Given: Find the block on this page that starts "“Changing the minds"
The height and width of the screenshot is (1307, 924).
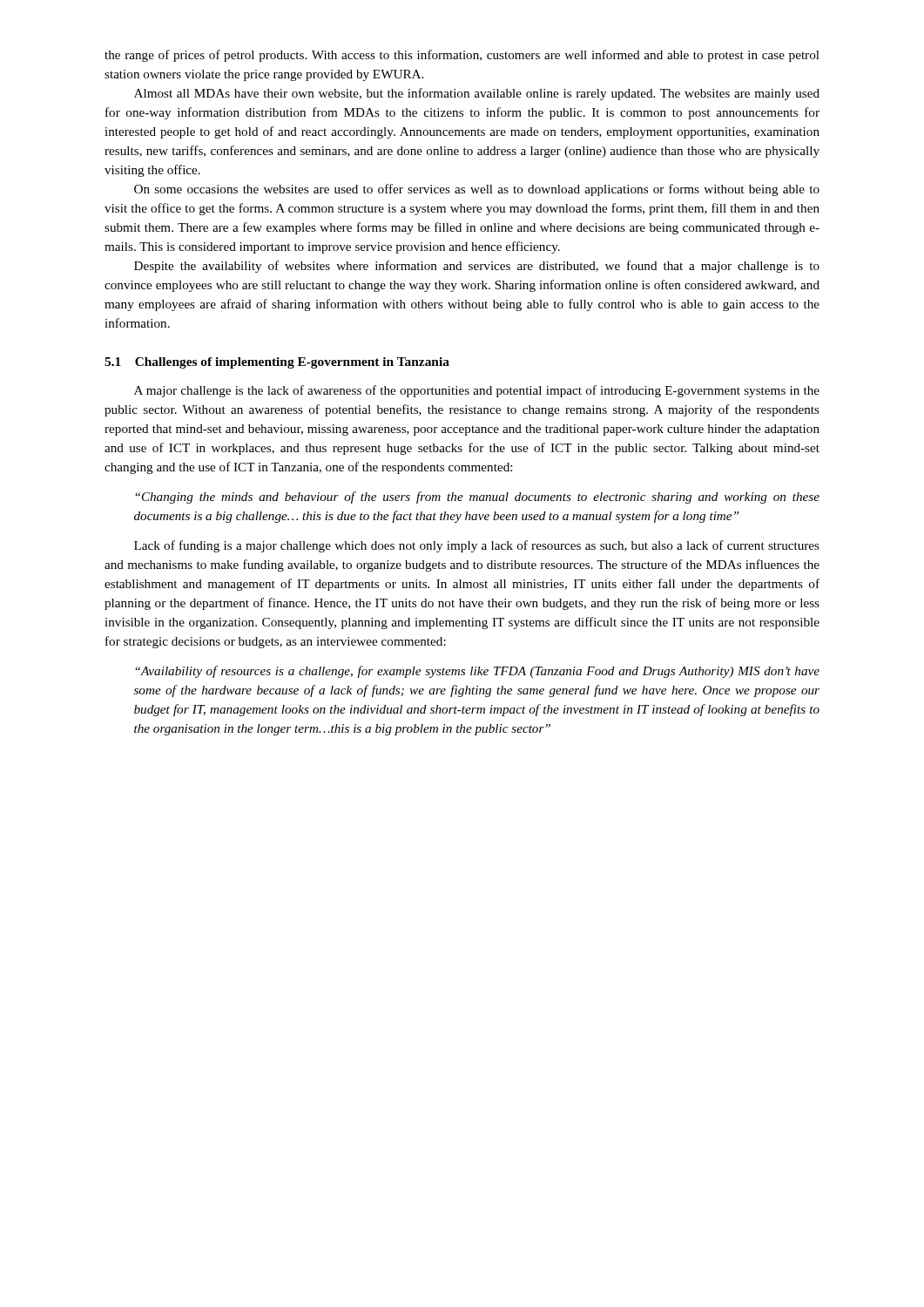Looking at the screenshot, I should [477, 506].
